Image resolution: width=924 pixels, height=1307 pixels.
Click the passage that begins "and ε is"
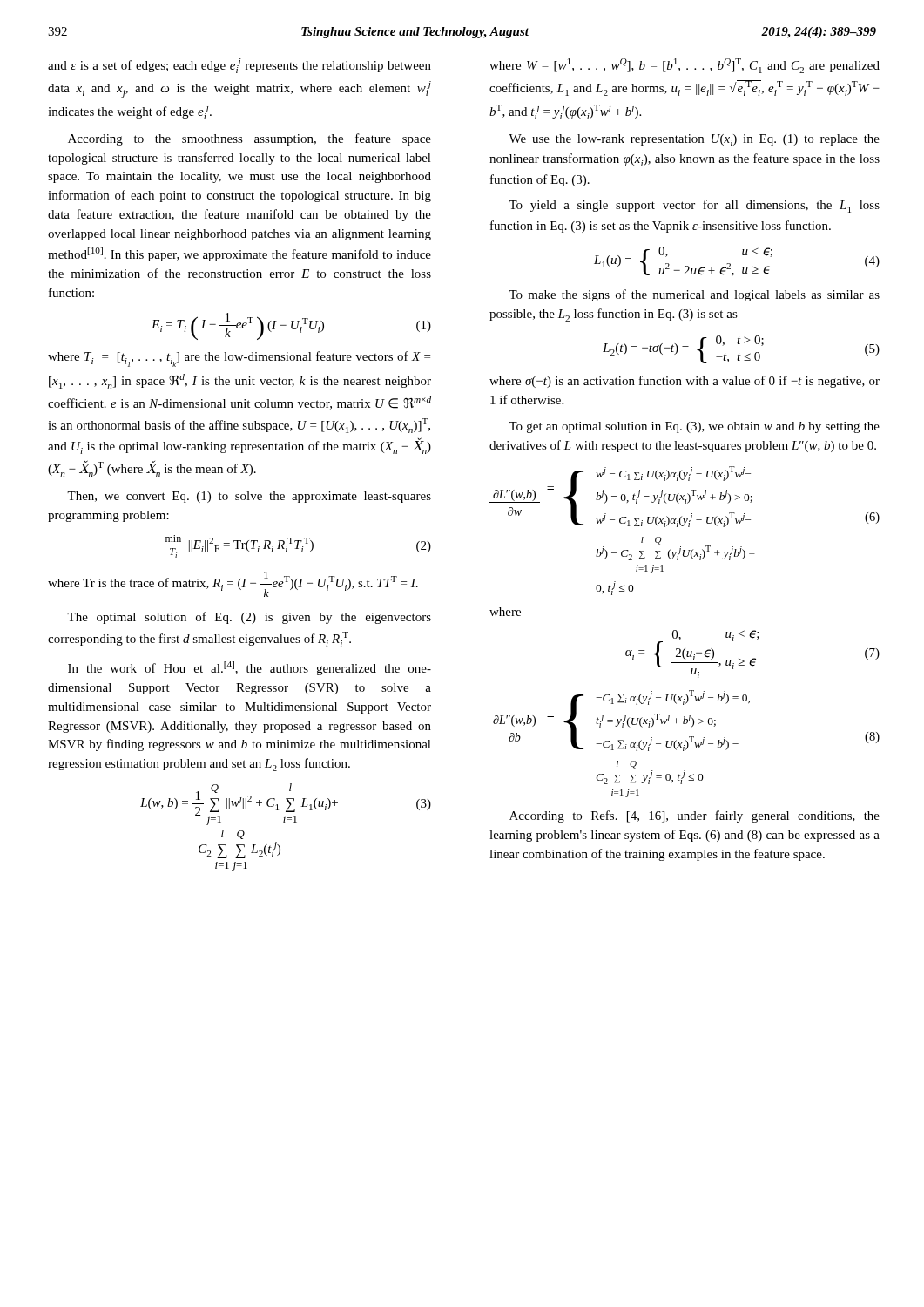(239, 88)
